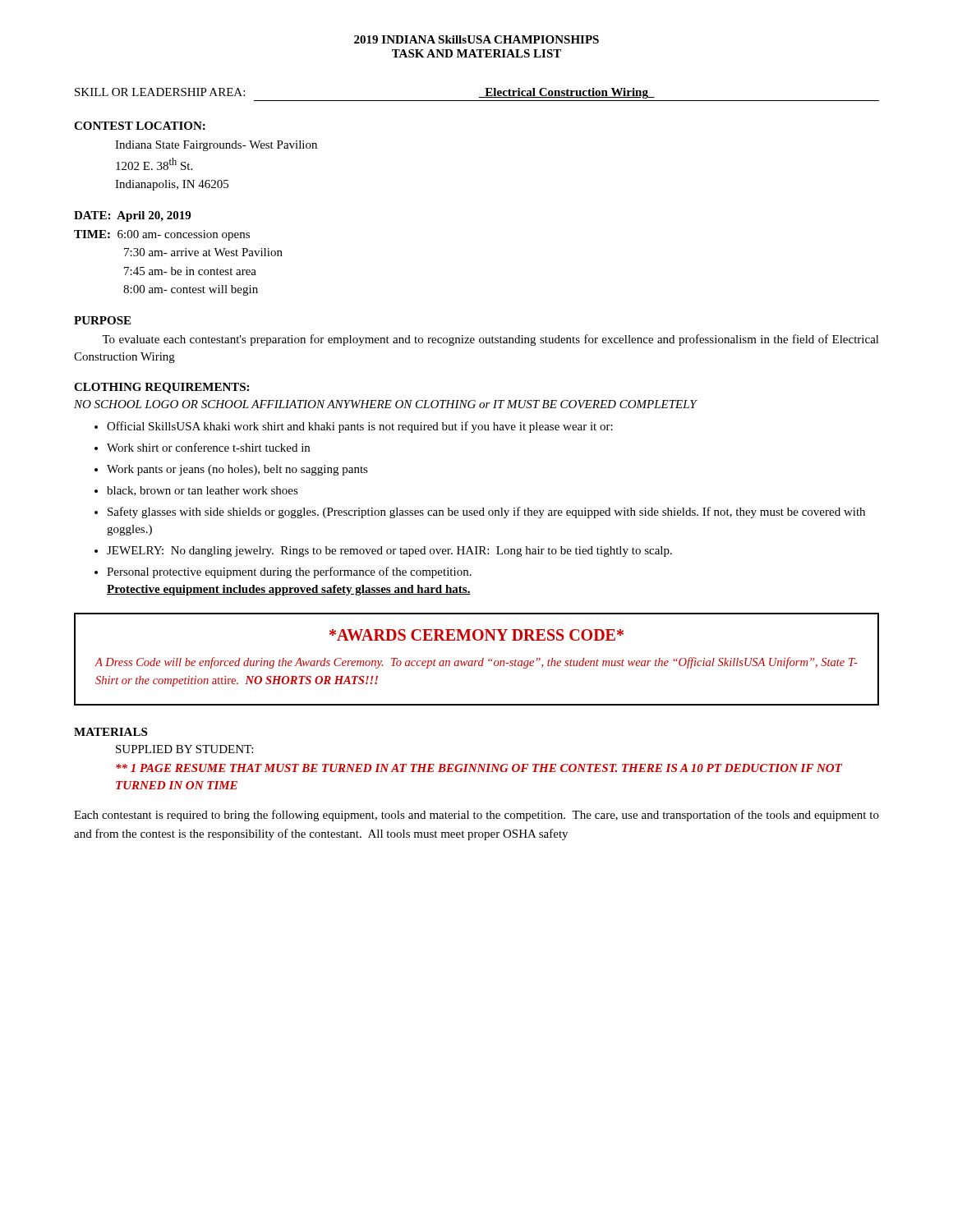Select the text starting "Work shirt or"
Viewport: 953px width, 1232px height.
click(209, 447)
